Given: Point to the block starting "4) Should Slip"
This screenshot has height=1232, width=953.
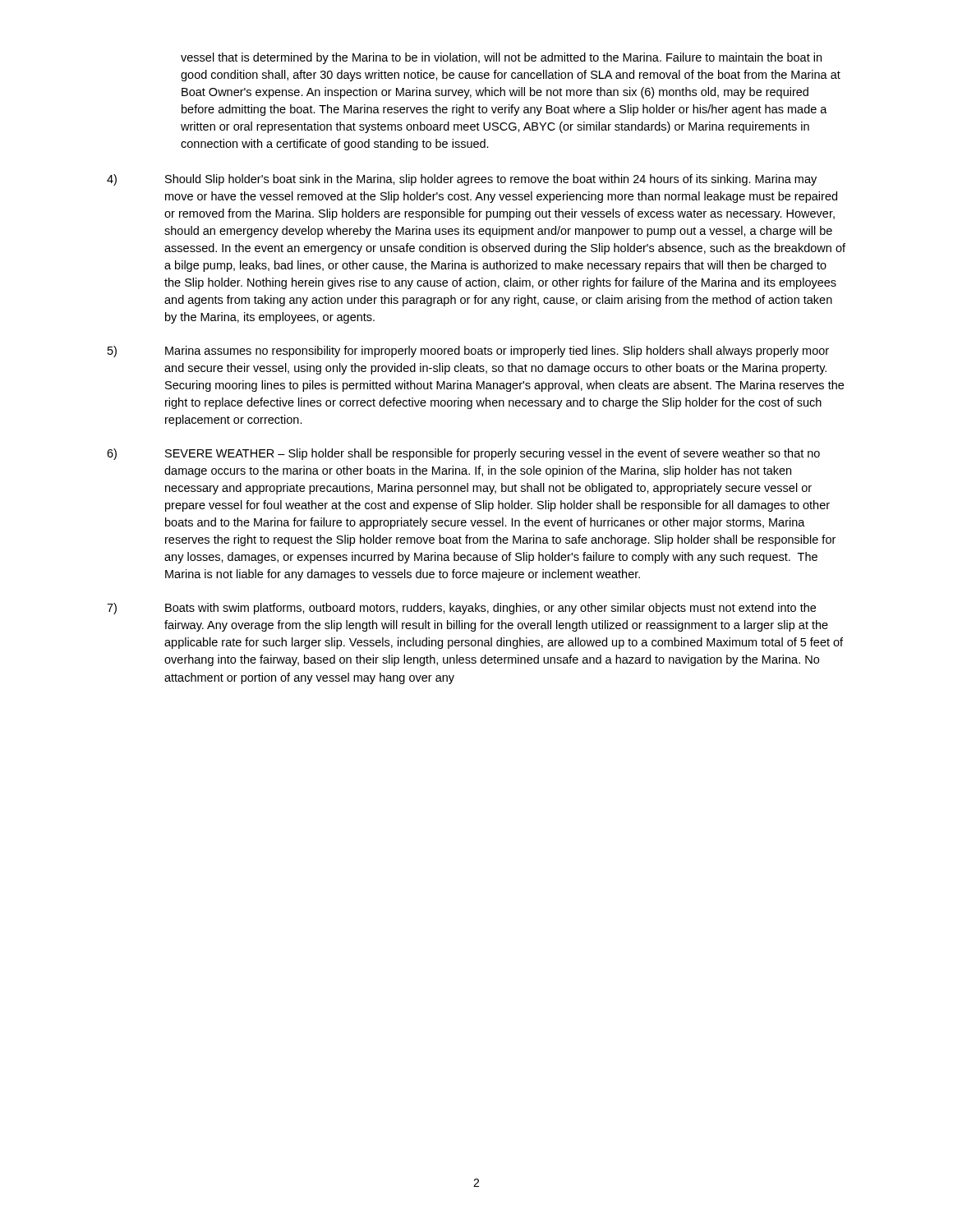Looking at the screenshot, I should 476,249.
